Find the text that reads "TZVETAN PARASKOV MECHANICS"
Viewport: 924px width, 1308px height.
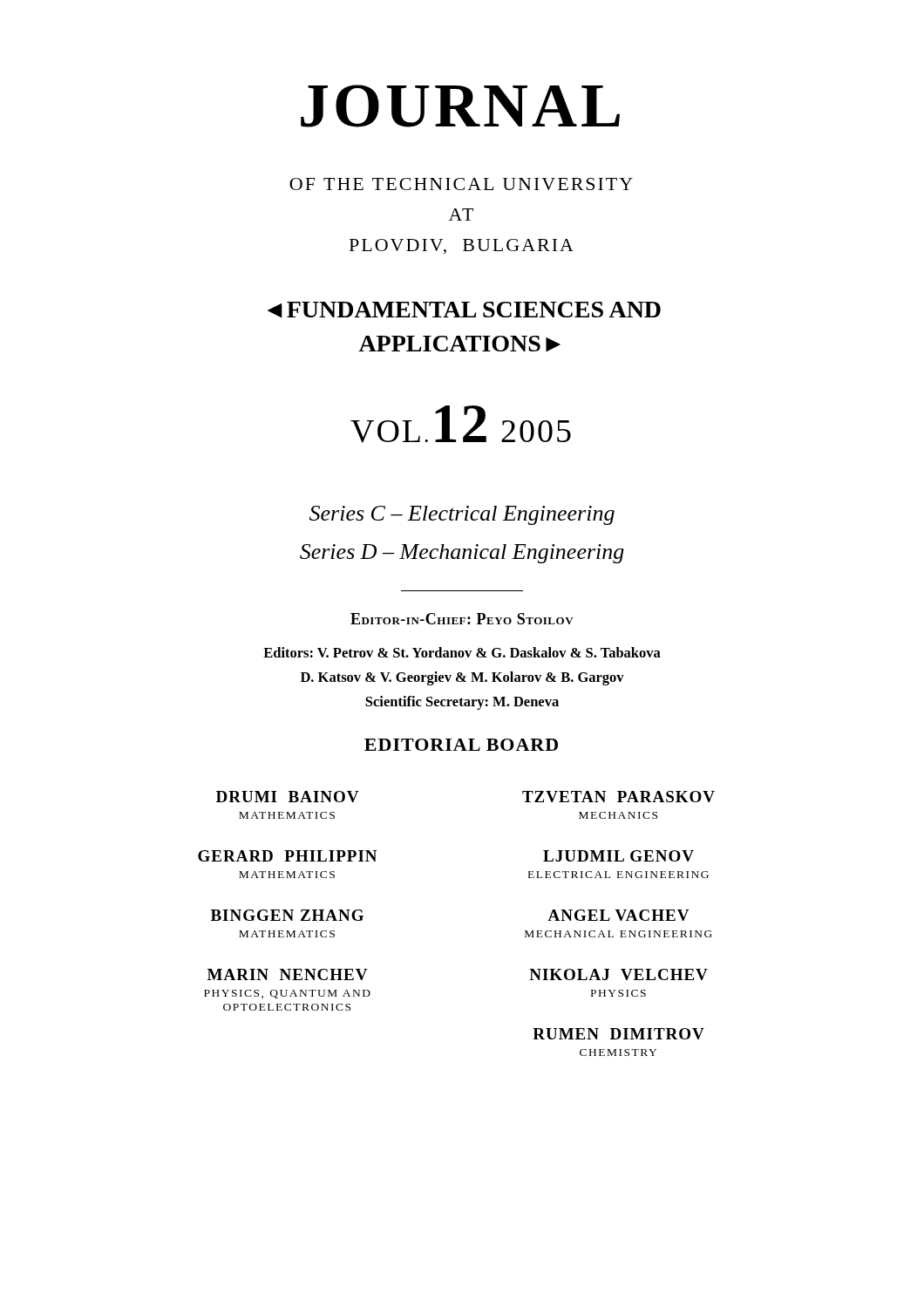click(619, 805)
